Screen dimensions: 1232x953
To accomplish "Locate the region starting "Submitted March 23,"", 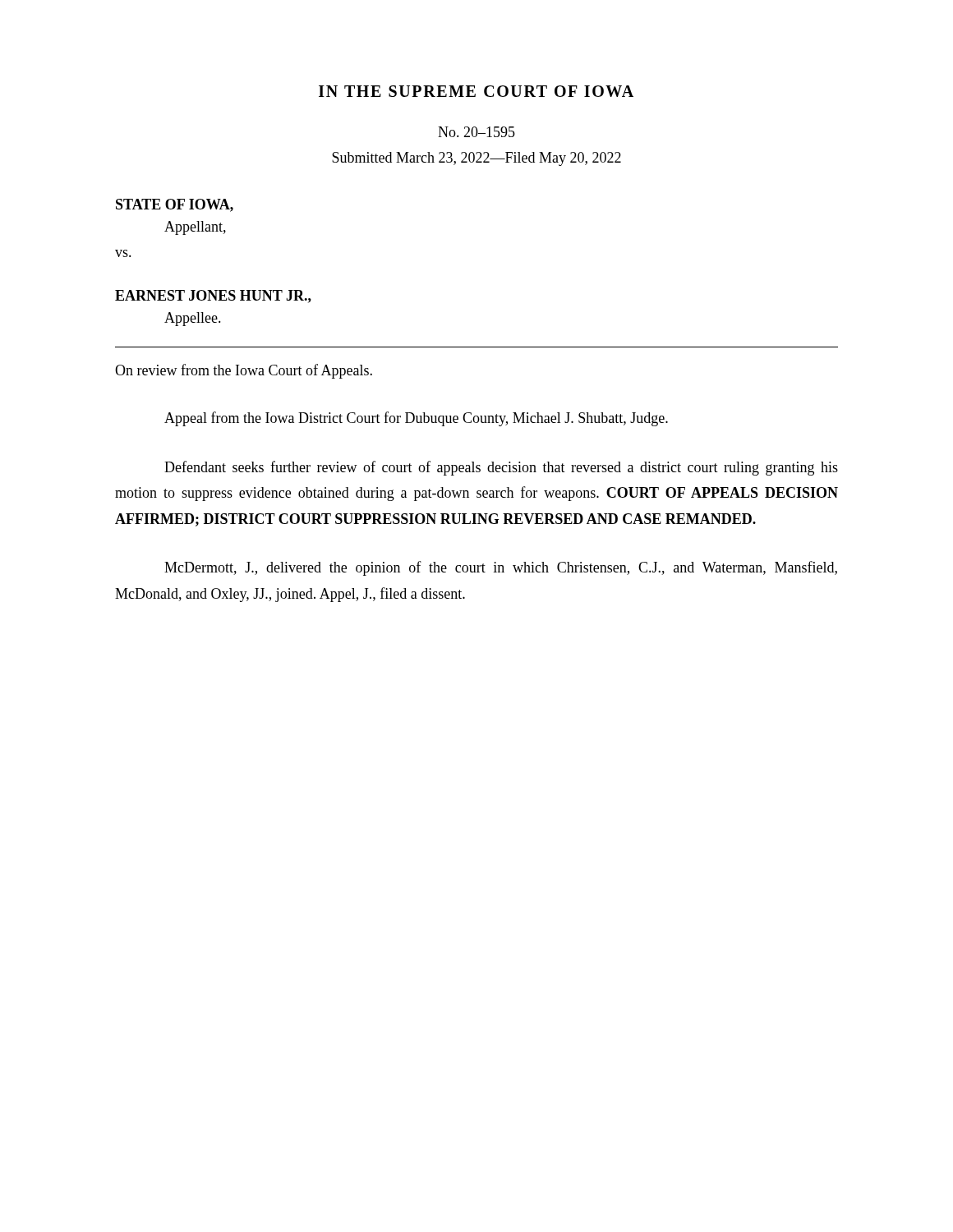I will pyautogui.click(x=476, y=158).
